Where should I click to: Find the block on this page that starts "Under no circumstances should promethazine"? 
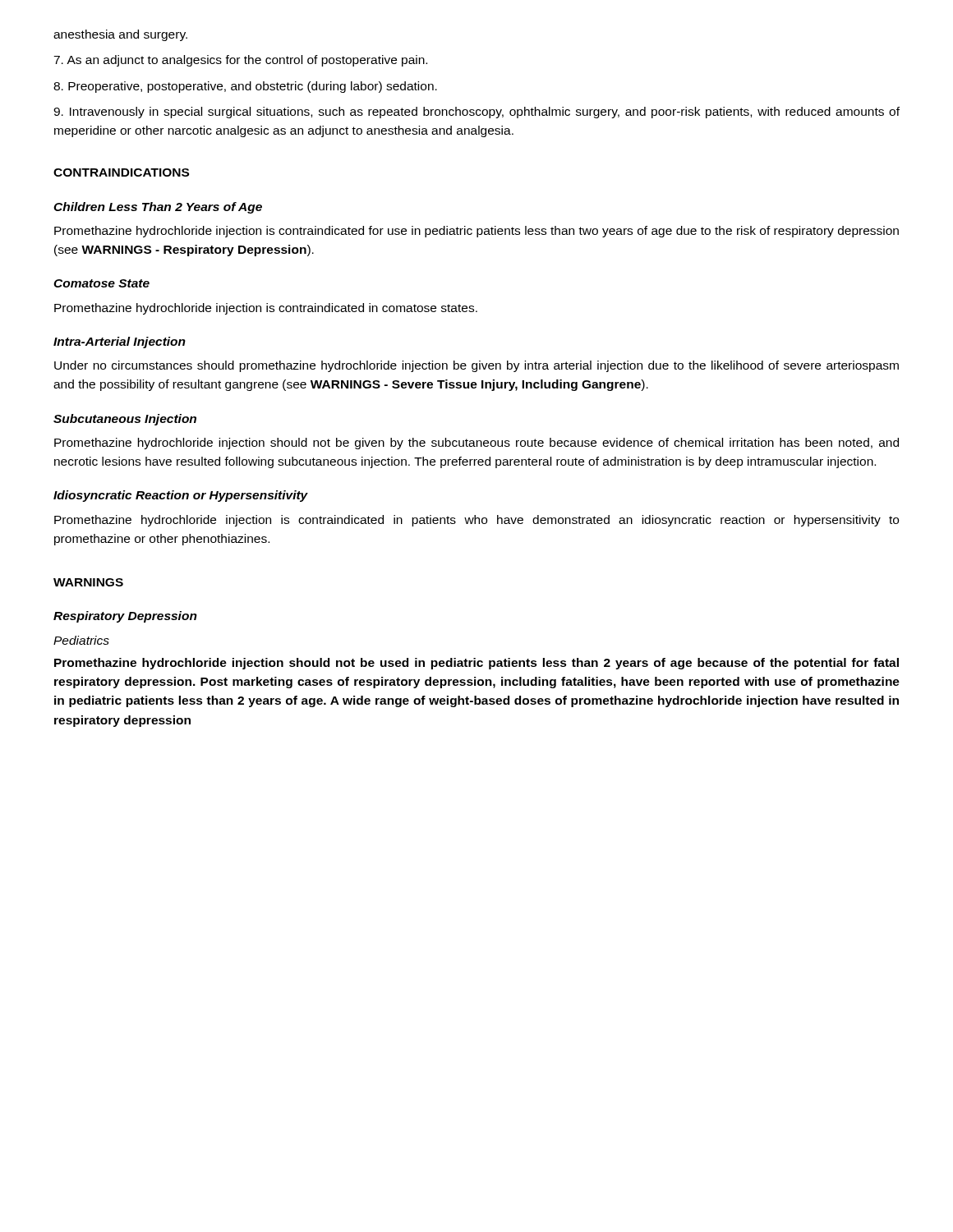coord(476,375)
